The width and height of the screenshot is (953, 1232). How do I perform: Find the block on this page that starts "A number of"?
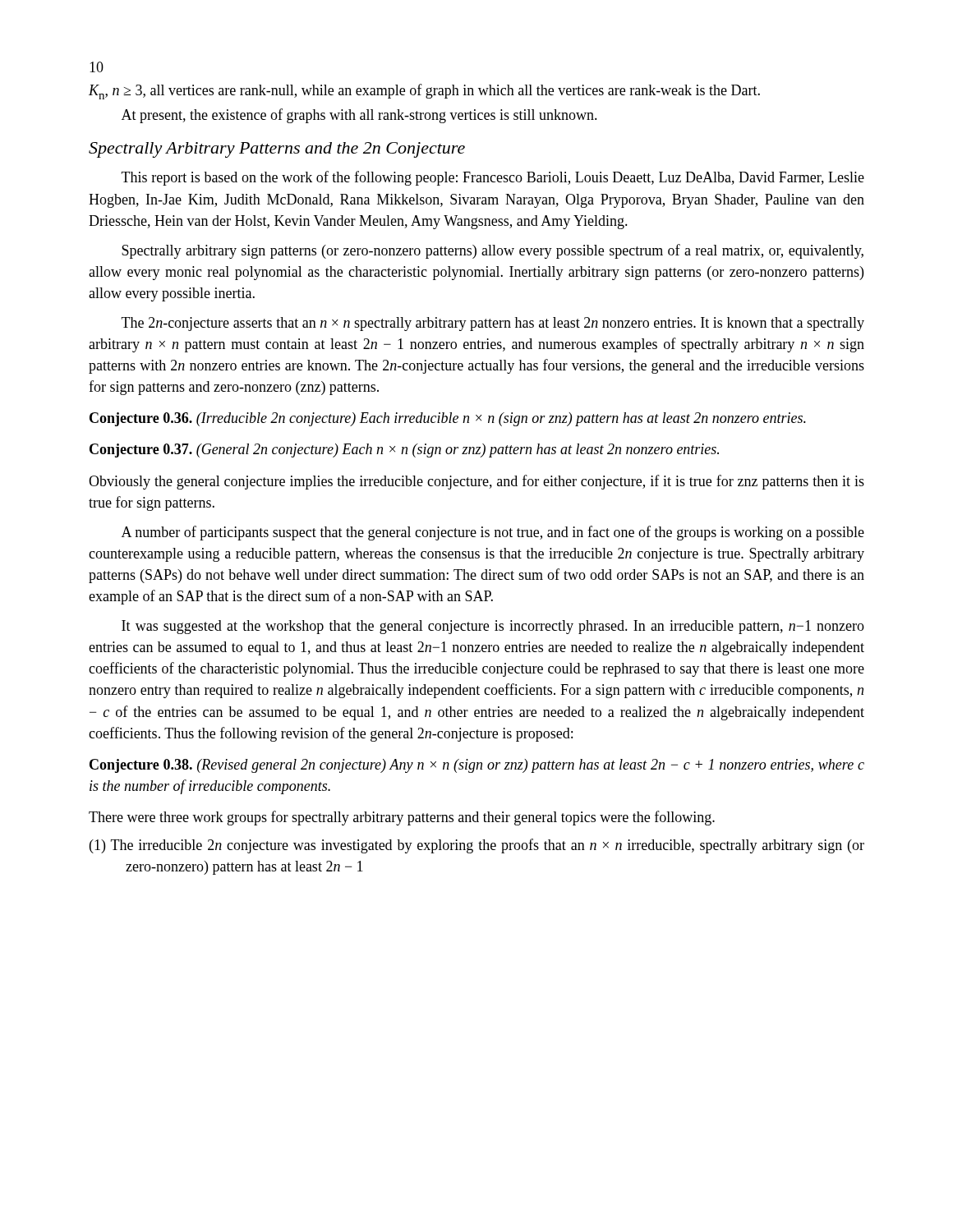(476, 564)
